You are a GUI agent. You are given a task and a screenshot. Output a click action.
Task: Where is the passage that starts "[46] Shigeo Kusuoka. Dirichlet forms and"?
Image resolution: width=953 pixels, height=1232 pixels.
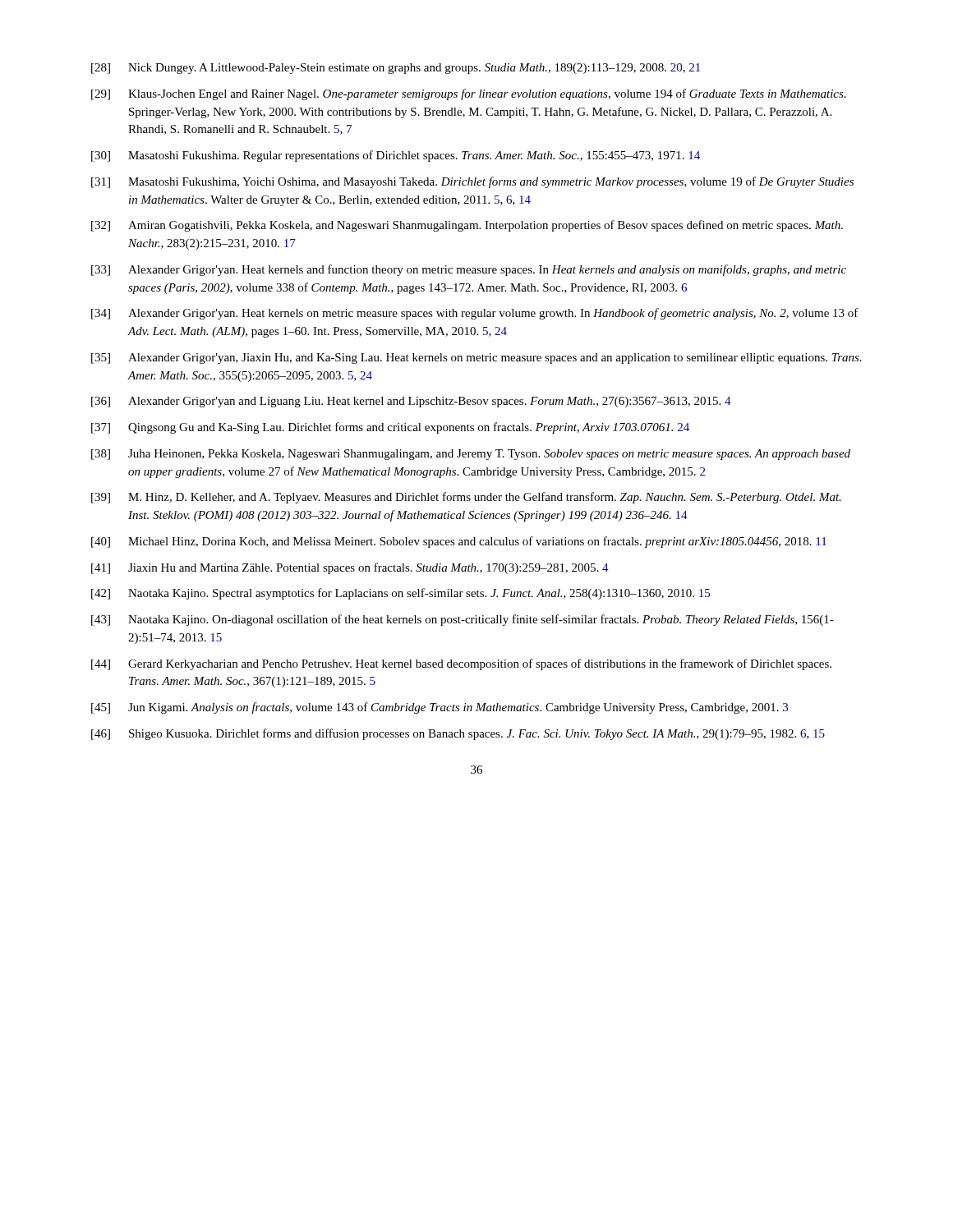point(476,734)
